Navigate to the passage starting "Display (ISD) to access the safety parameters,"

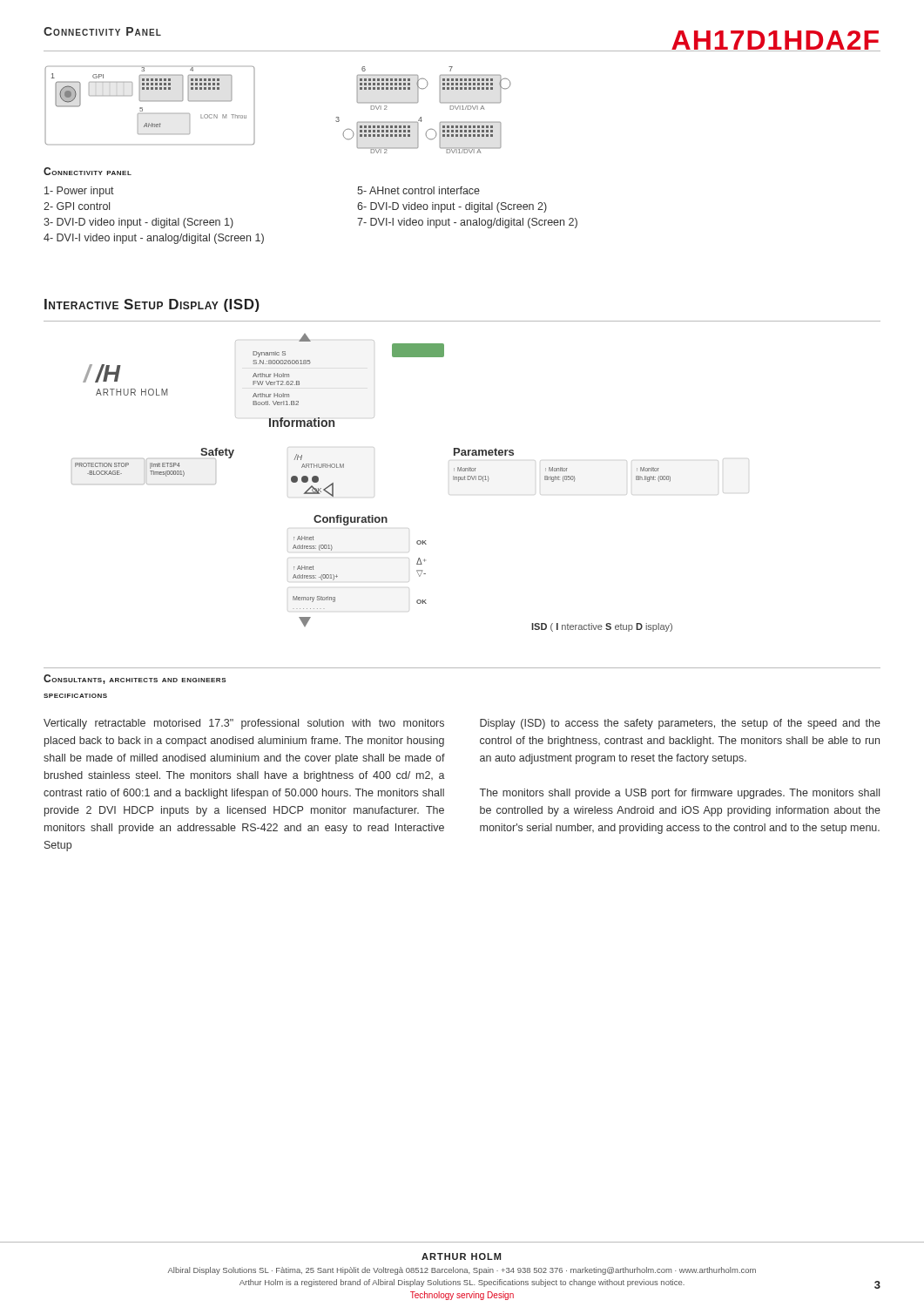(680, 724)
